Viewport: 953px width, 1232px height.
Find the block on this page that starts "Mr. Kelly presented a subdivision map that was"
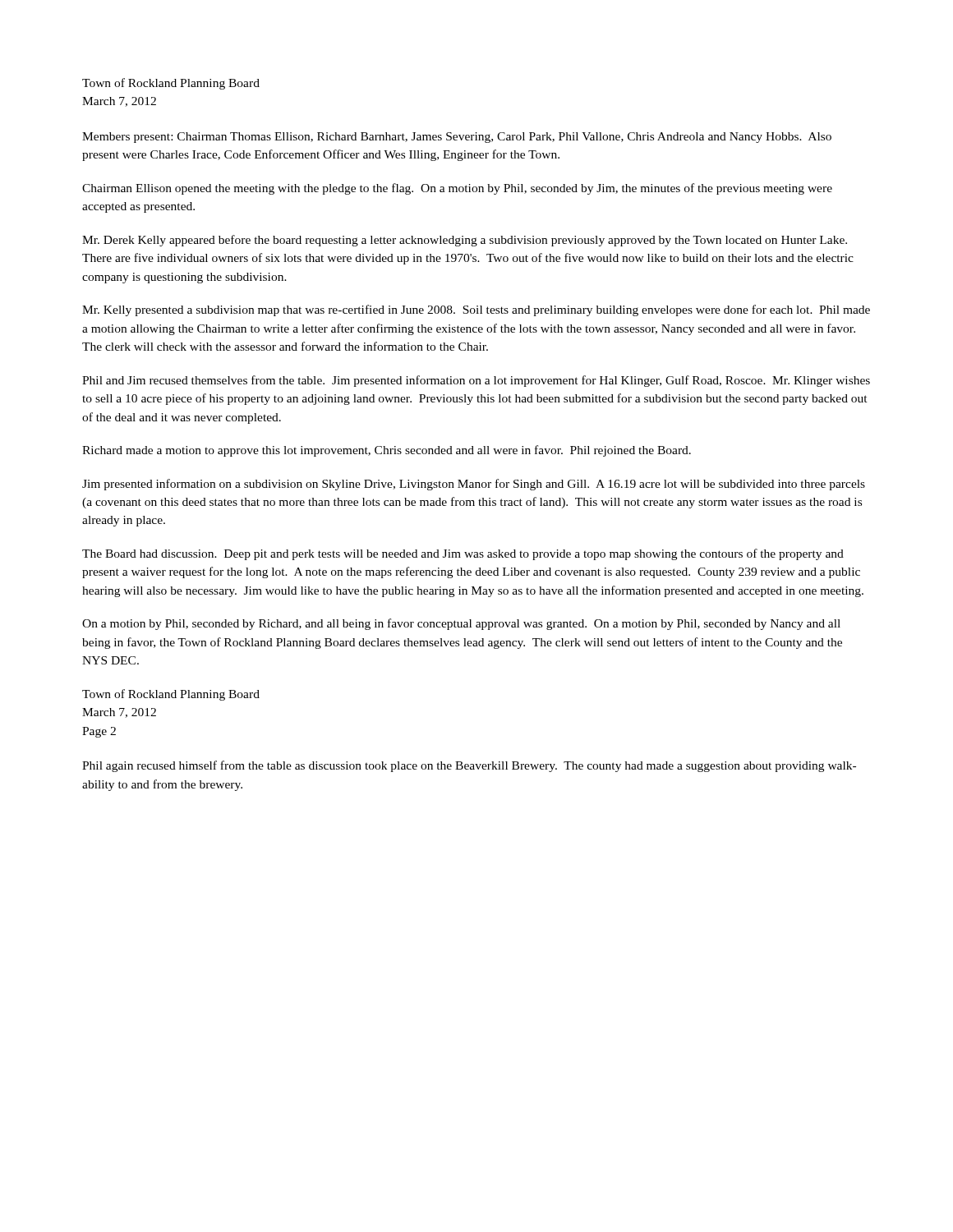click(x=476, y=328)
